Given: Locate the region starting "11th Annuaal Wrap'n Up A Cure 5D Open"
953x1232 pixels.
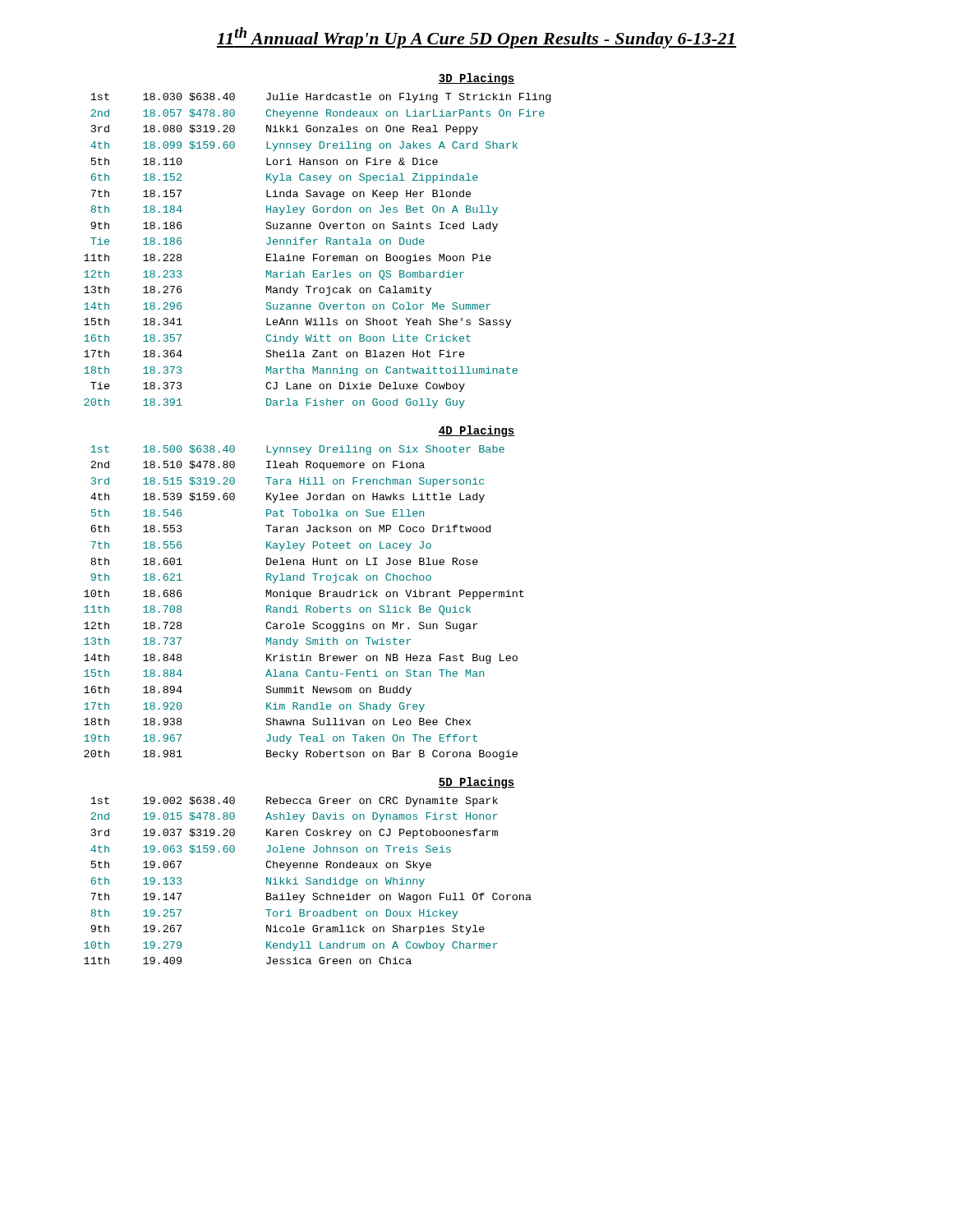Looking at the screenshot, I should pos(476,37).
